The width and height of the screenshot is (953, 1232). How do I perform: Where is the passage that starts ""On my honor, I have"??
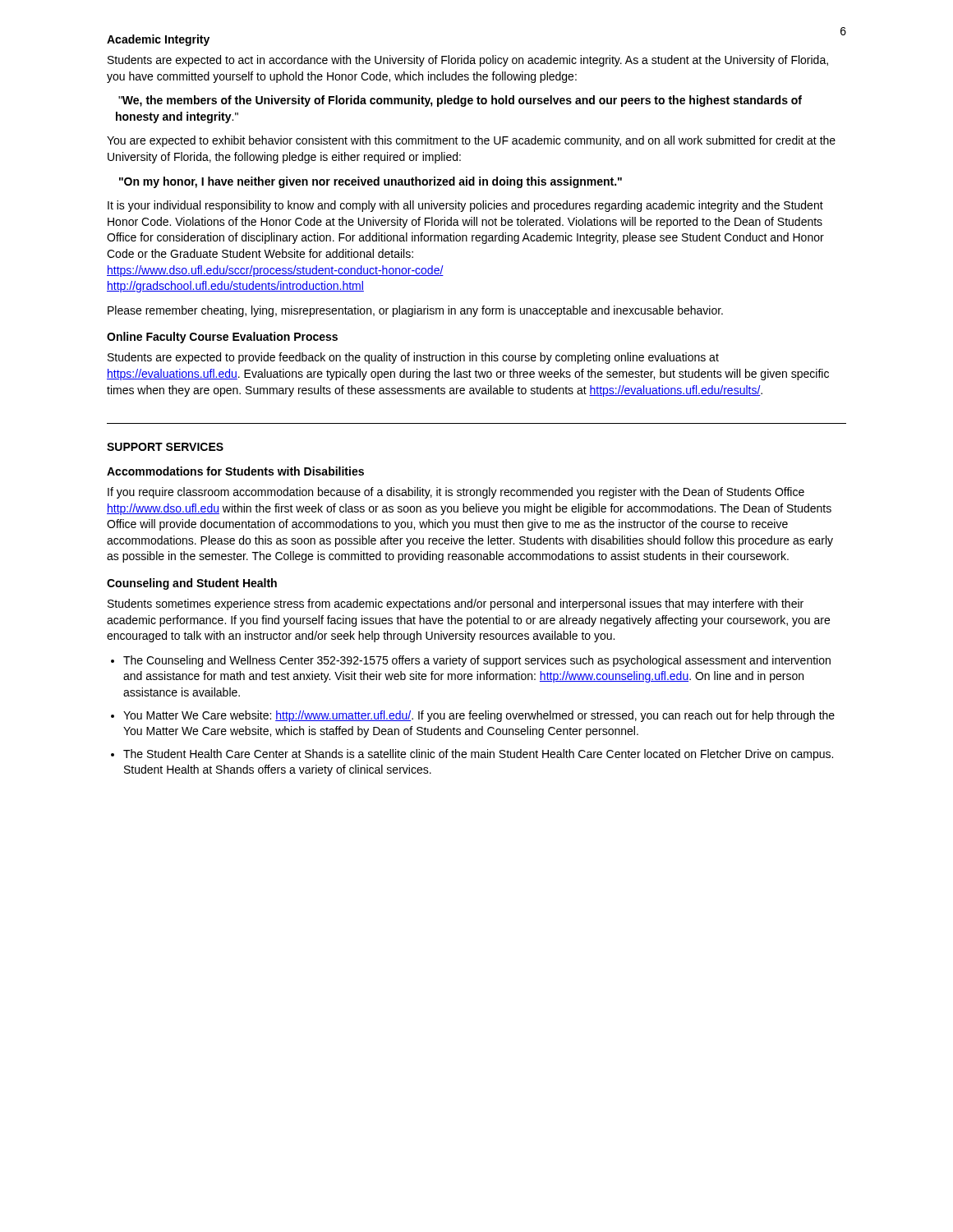pyautogui.click(x=481, y=182)
